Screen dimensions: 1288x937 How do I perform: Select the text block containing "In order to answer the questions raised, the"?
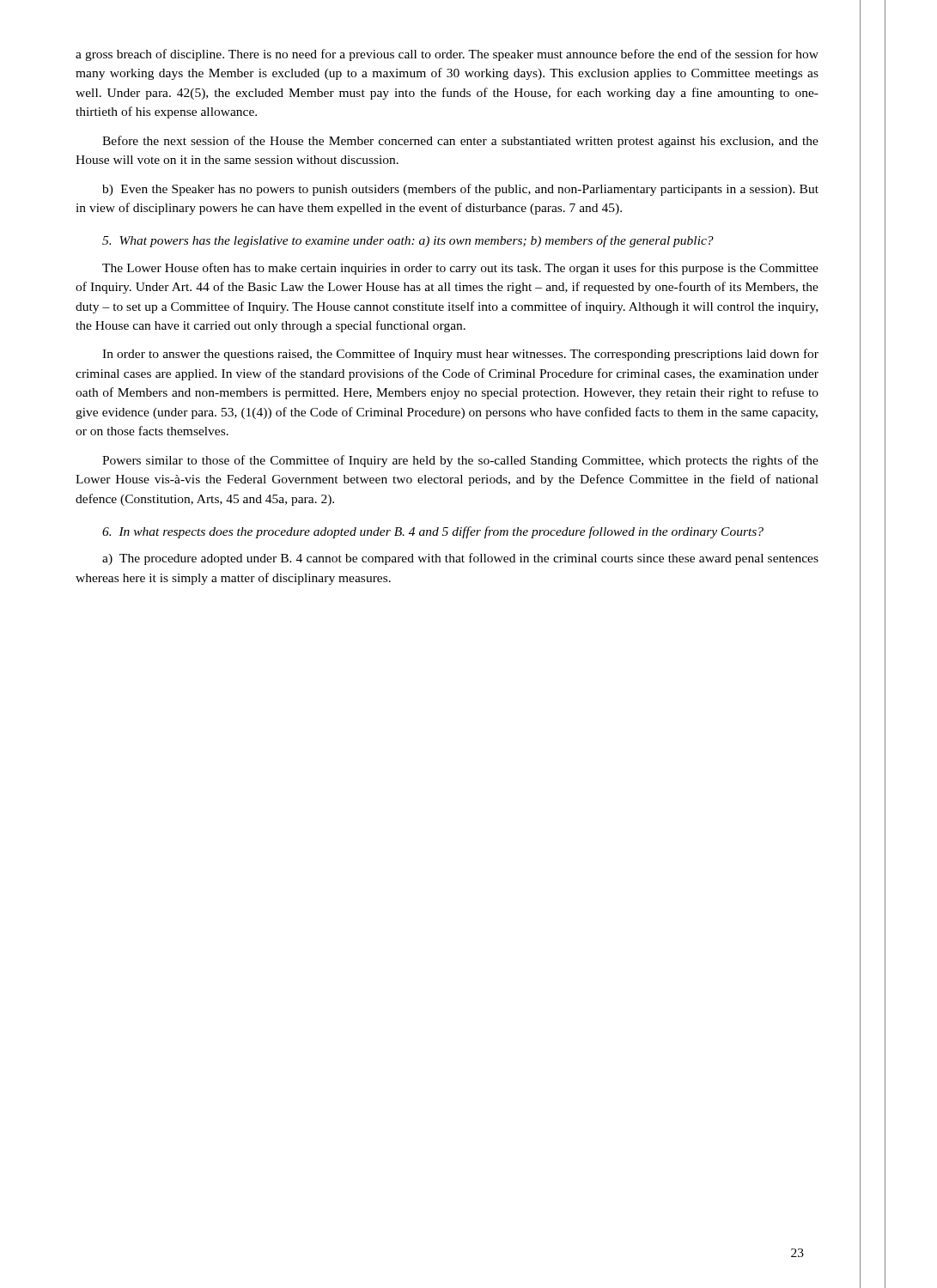(x=447, y=393)
